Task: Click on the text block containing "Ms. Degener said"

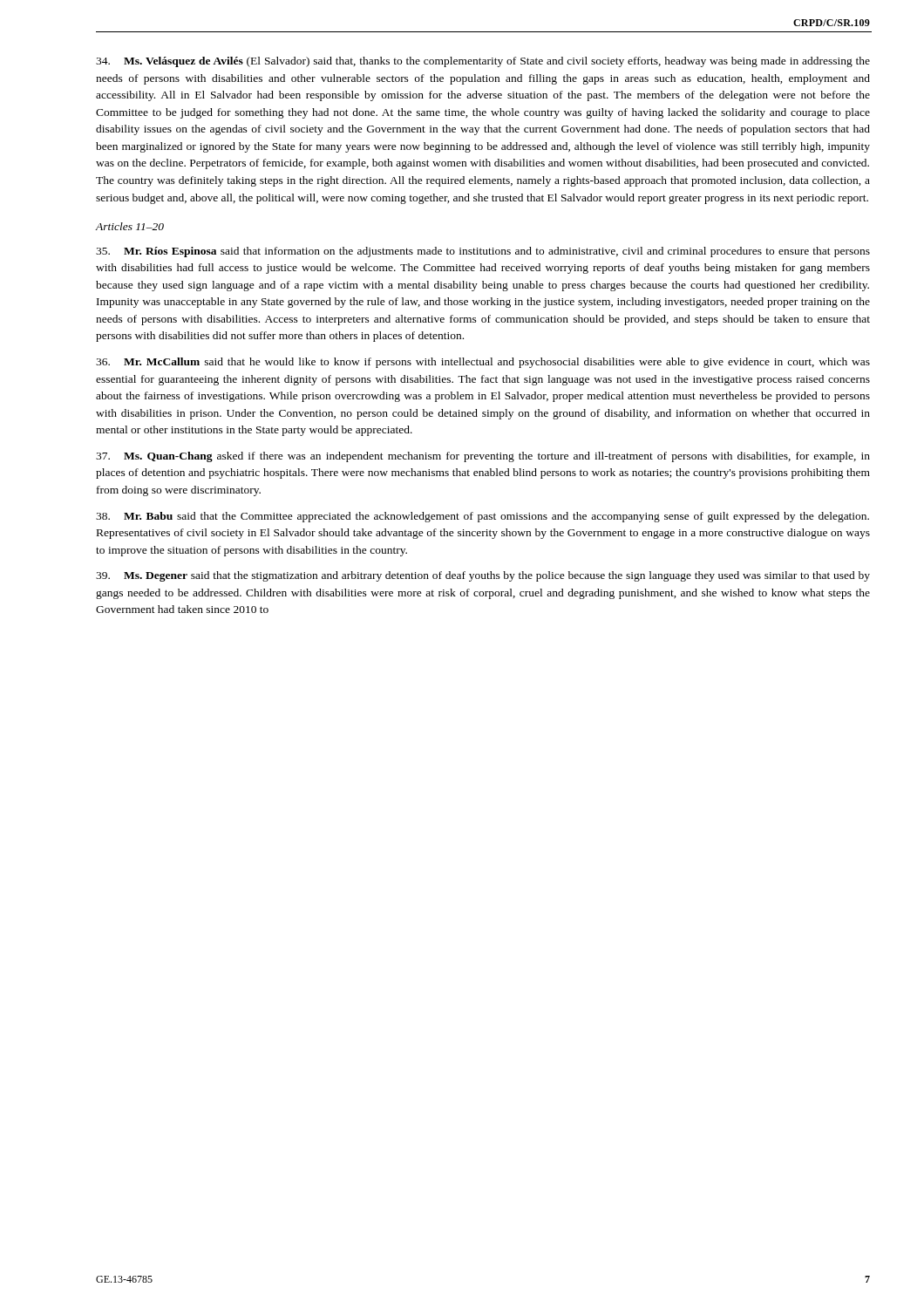Action: click(x=483, y=591)
